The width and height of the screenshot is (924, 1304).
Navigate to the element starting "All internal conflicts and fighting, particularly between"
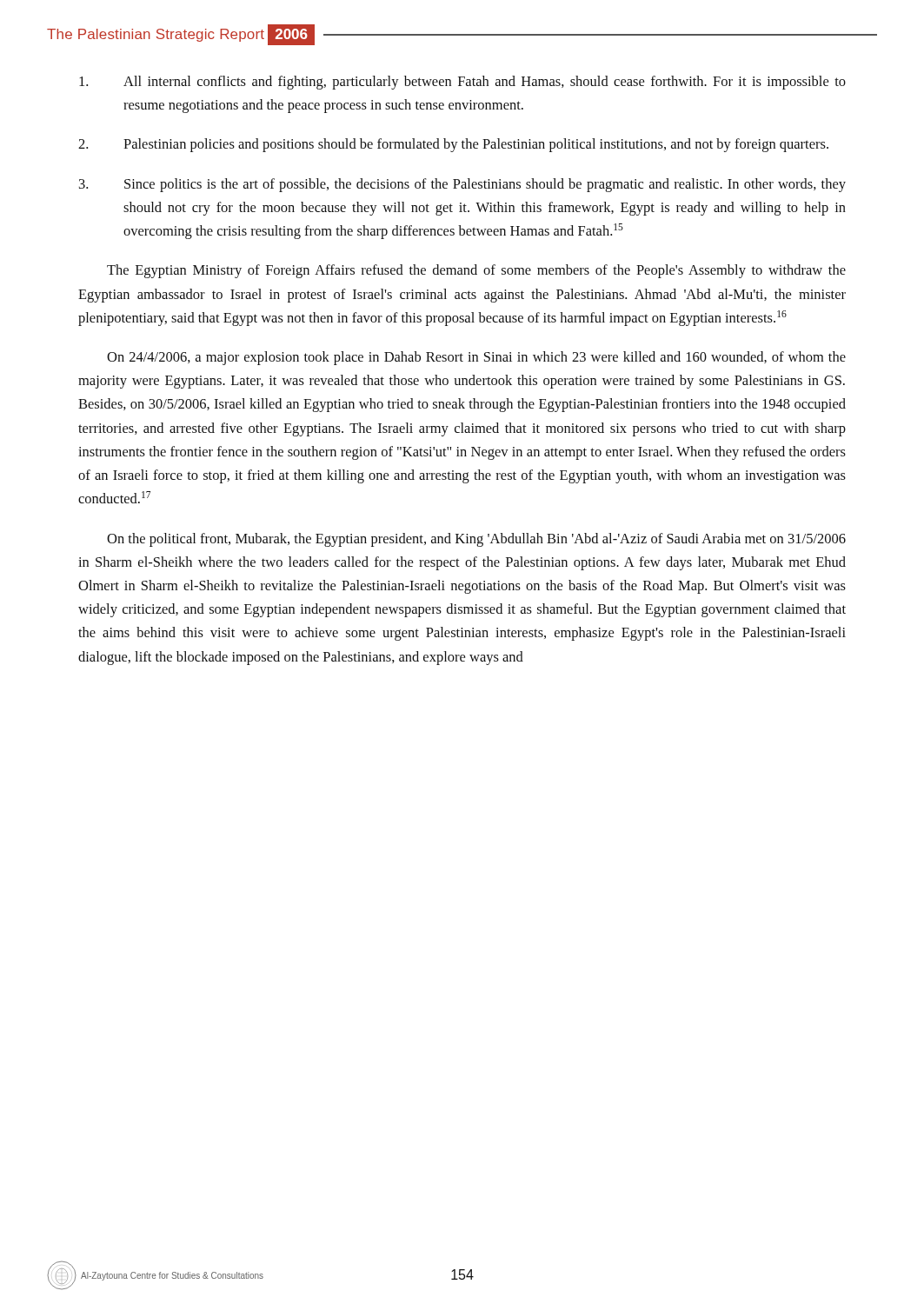pyautogui.click(x=462, y=93)
